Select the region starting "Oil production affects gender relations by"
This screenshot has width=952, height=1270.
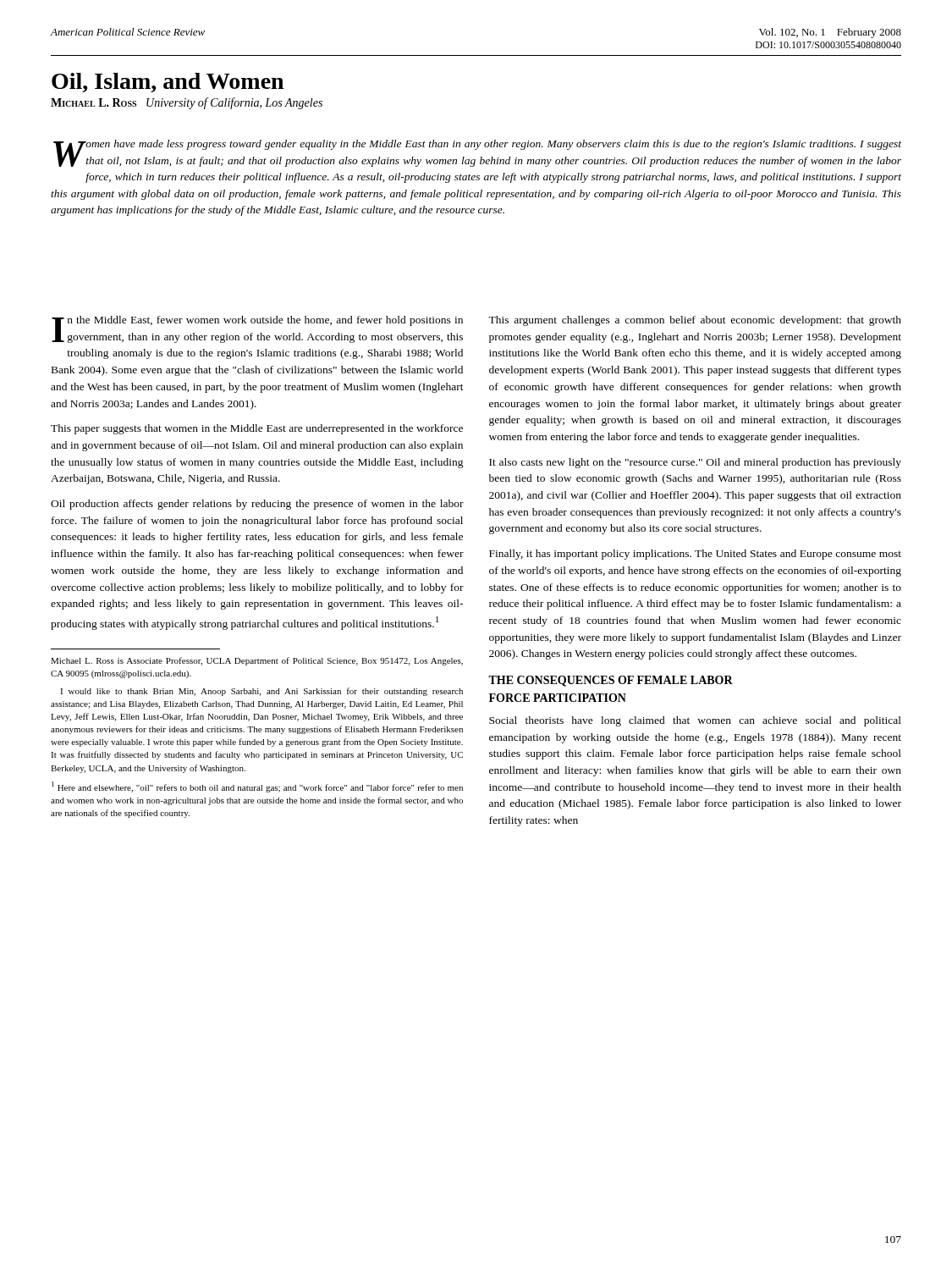tap(257, 563)
